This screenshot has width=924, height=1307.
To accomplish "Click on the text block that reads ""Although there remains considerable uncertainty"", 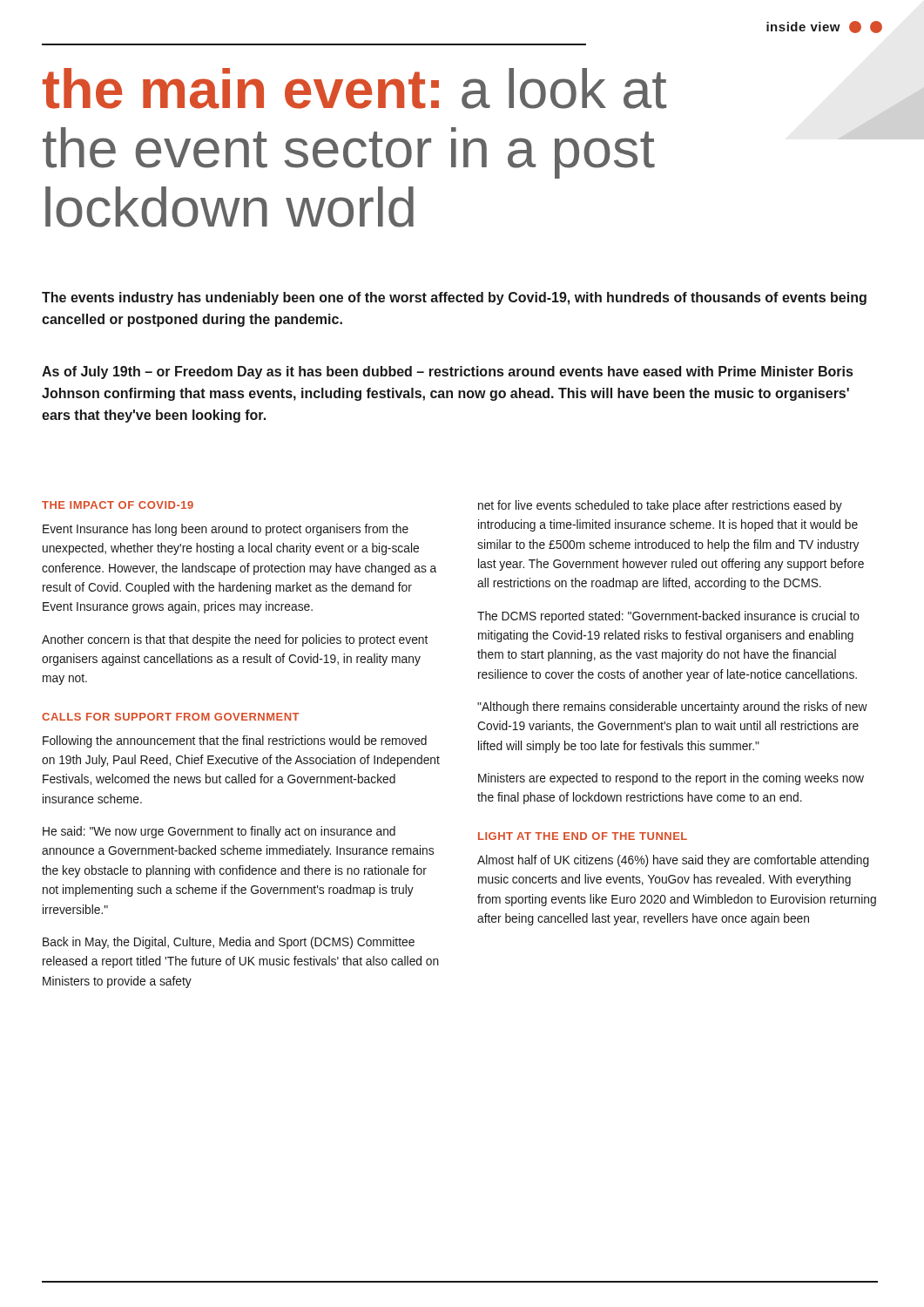I will point(672,727).
